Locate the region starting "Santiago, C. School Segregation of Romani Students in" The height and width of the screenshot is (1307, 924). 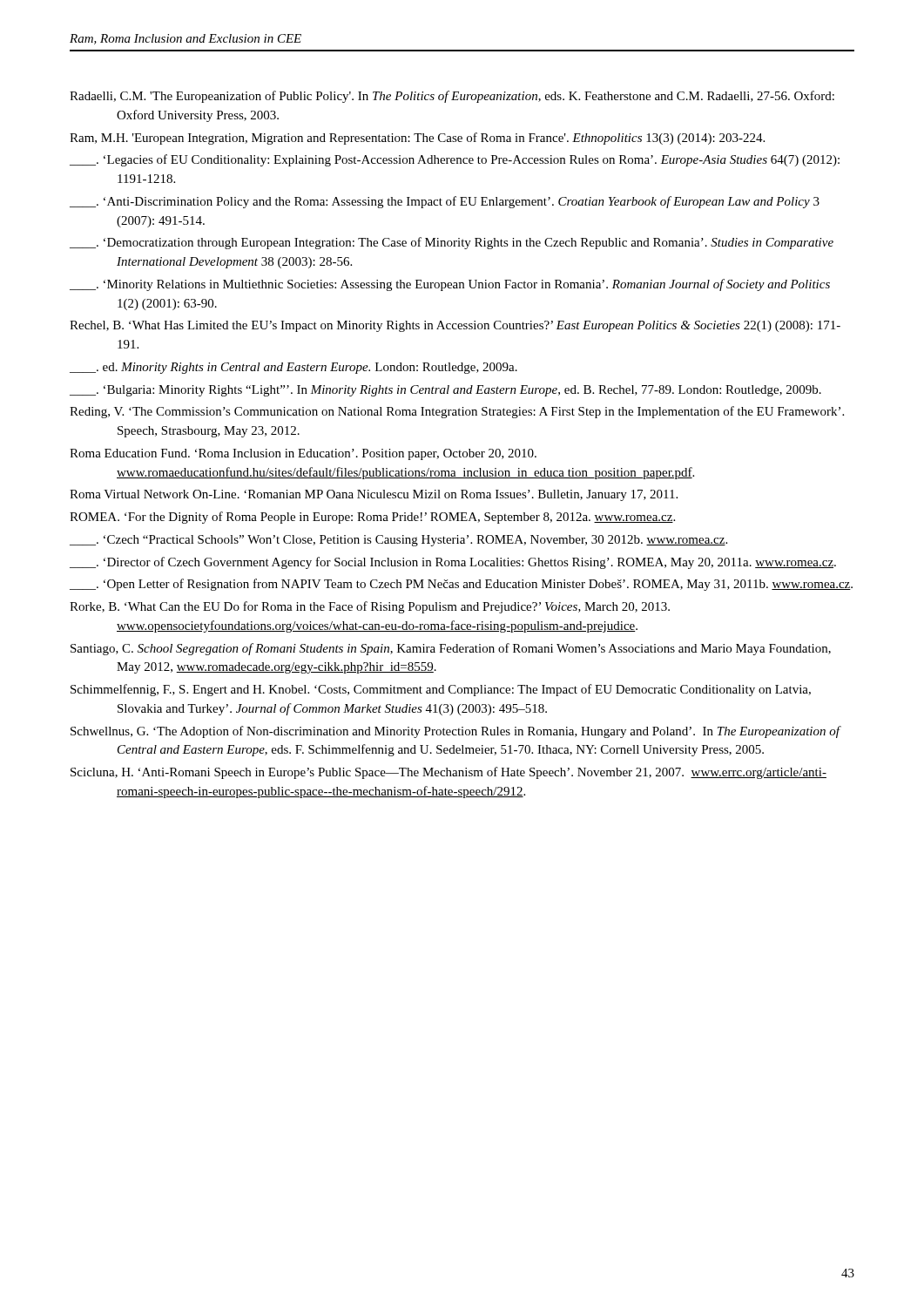coord(450,657)
